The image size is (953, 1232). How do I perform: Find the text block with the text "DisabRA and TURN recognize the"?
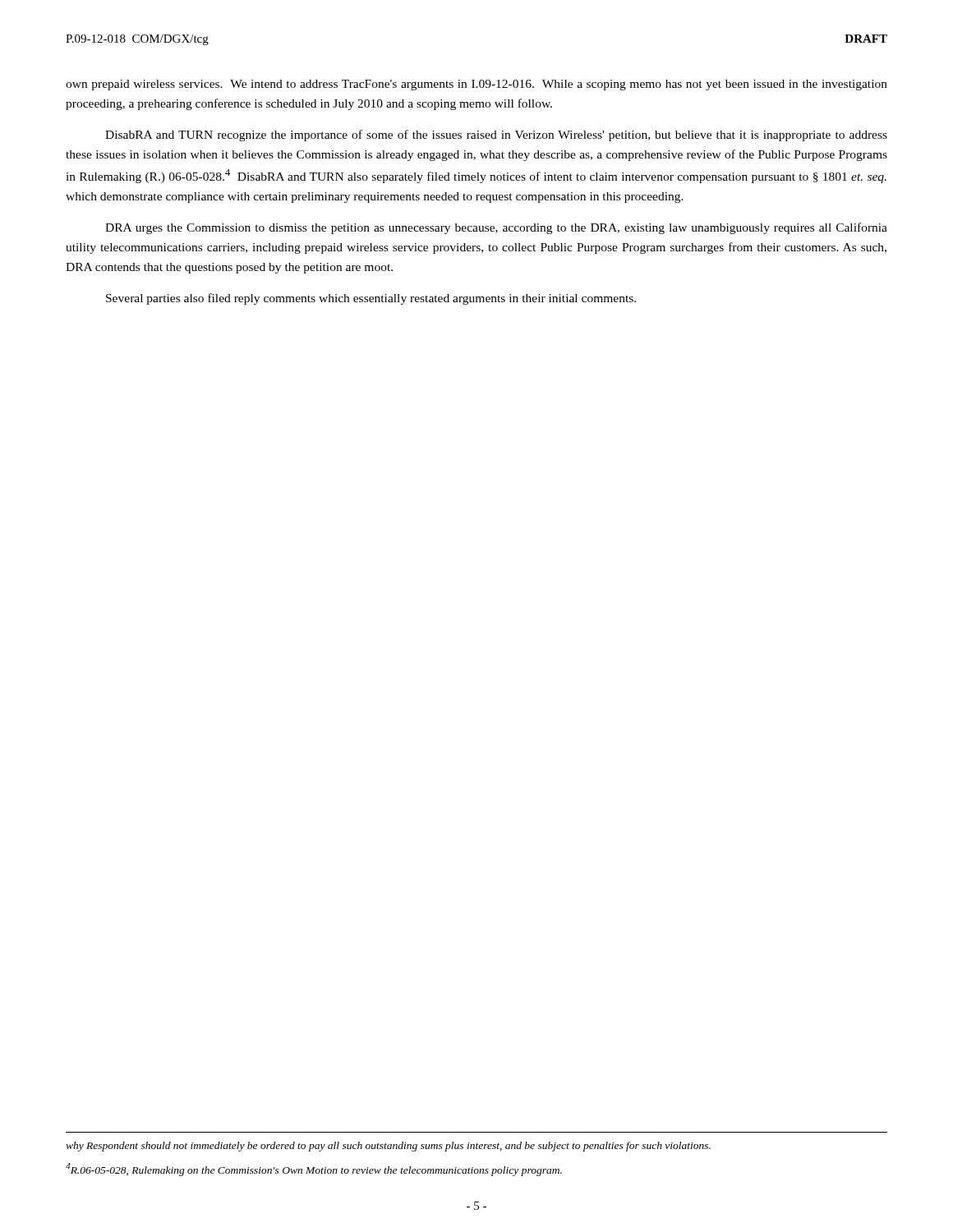tap(476, 165)
